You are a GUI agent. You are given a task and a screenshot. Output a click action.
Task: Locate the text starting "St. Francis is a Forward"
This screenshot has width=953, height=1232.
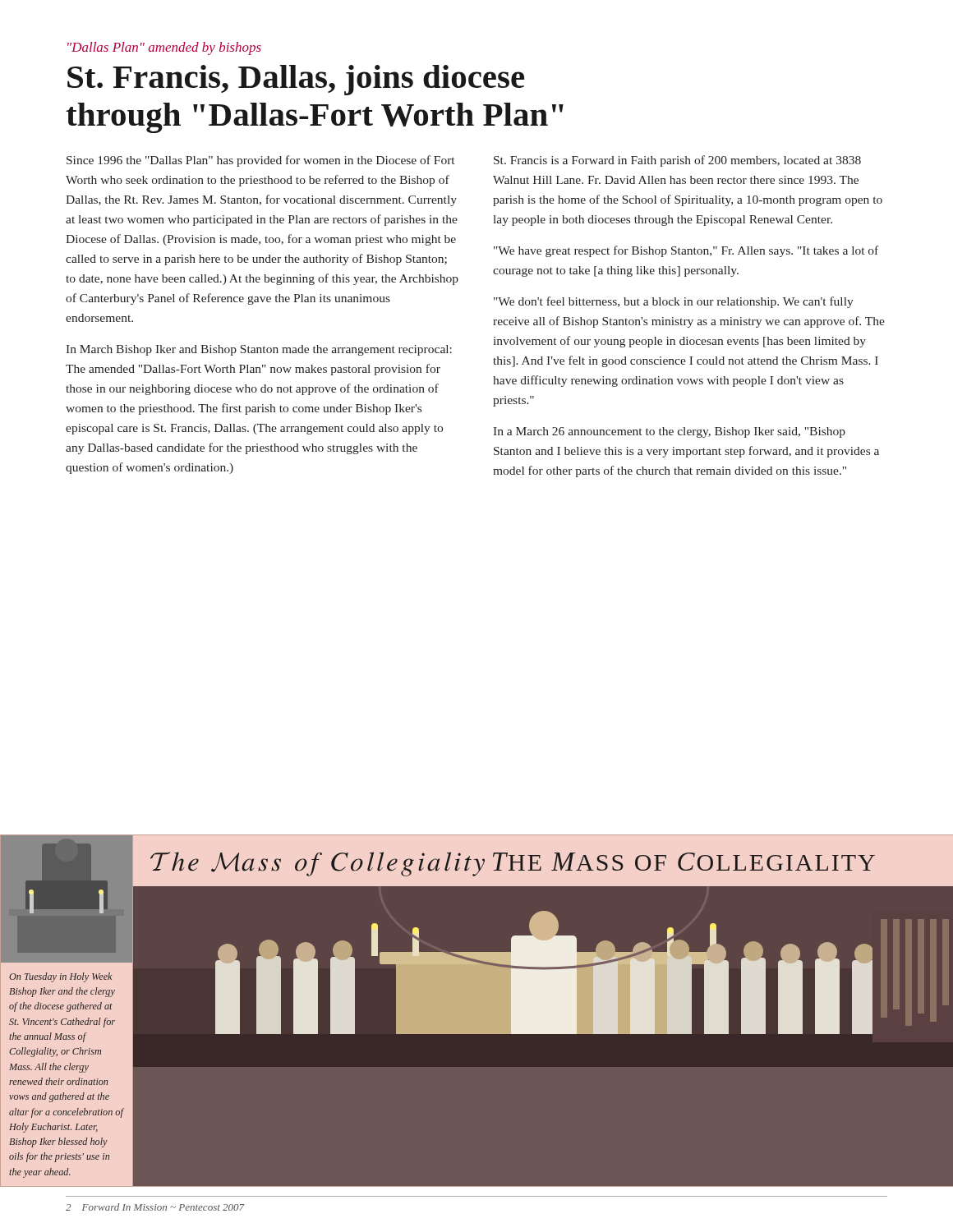click(x=690, y=189)
